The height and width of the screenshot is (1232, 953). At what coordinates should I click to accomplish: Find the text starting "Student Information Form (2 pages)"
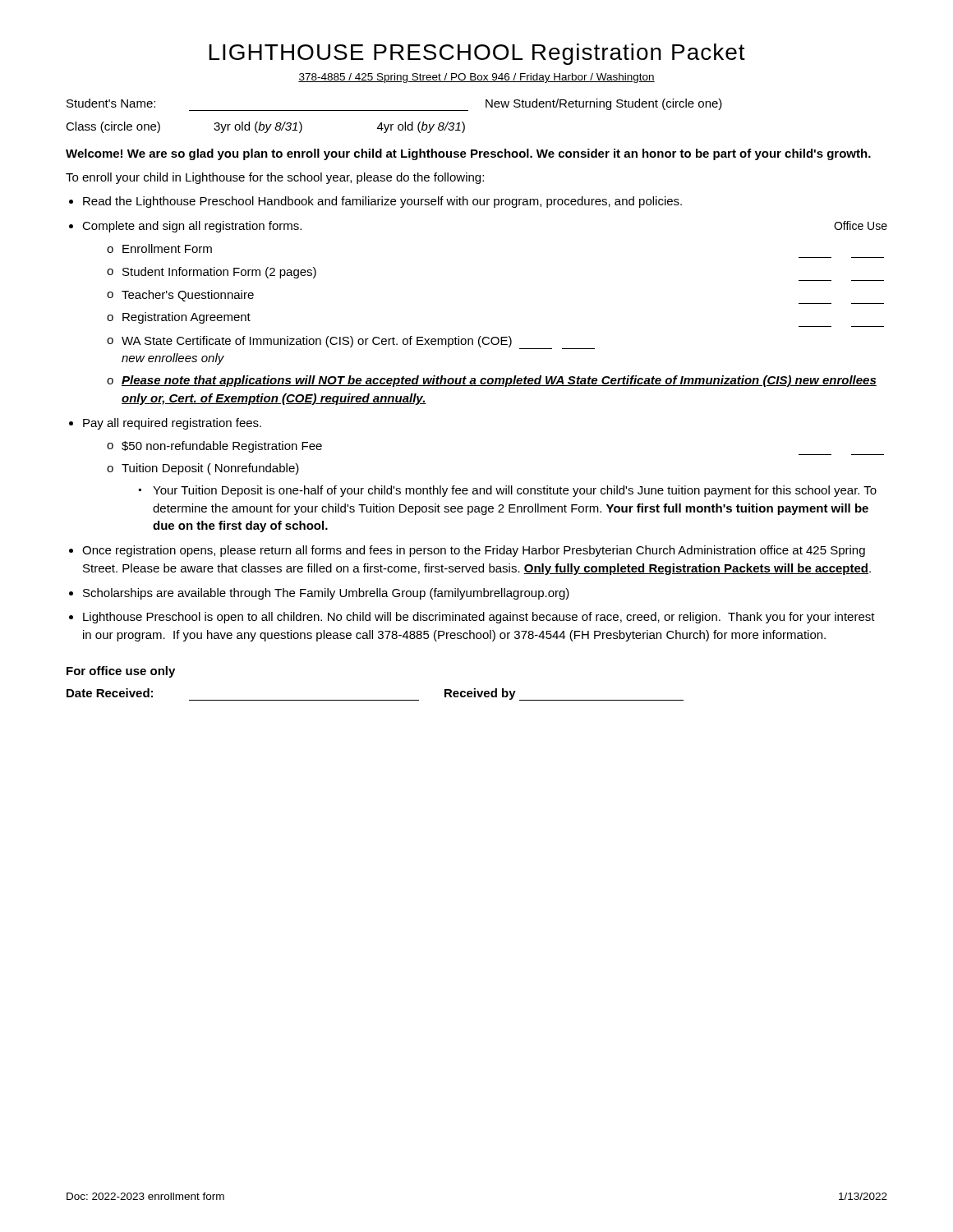click(x=219, y=273)
